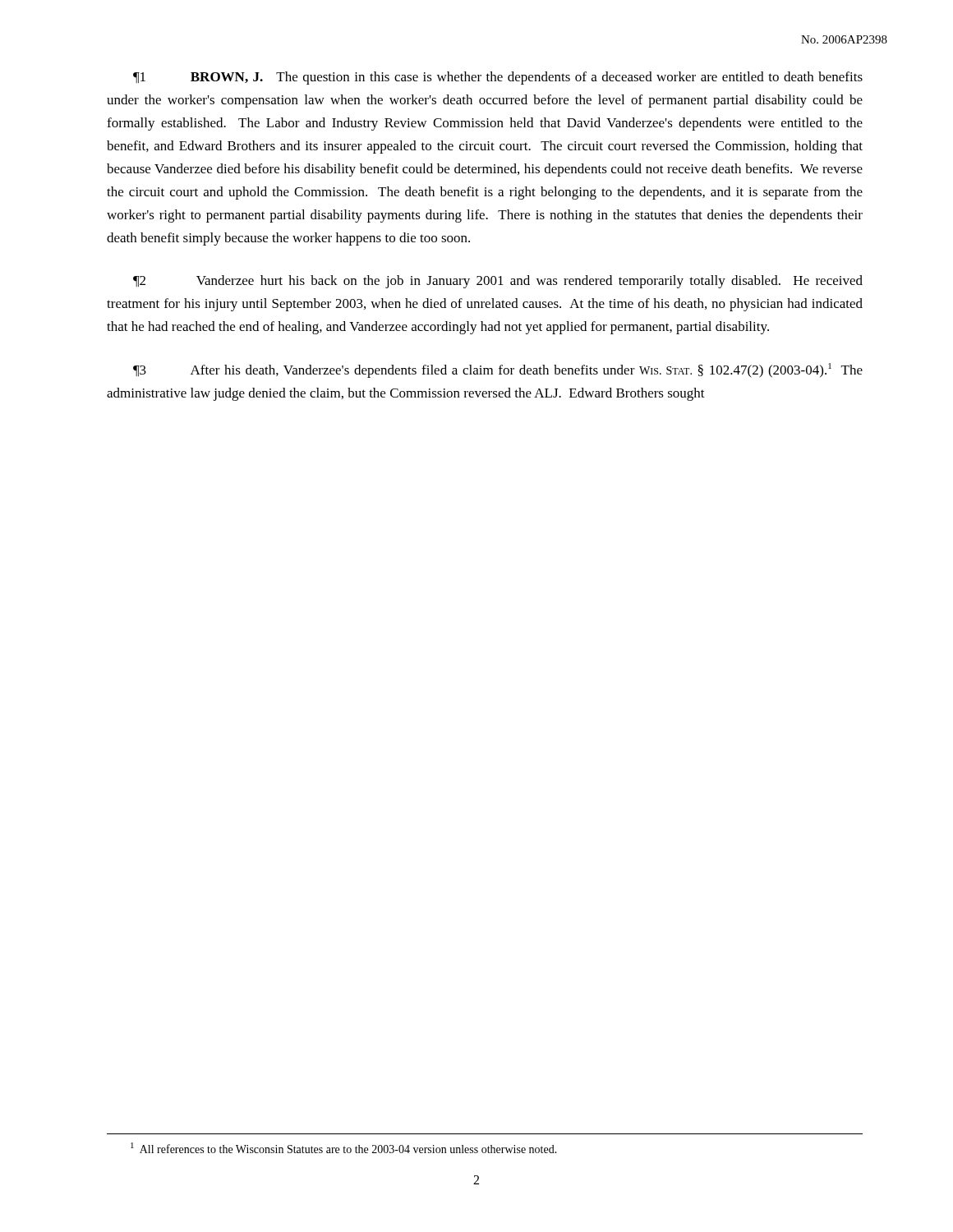
Task: Click on the passage starting "¶2 Vanderzee hurt his back on the"
Action: (x=485, y=302)
